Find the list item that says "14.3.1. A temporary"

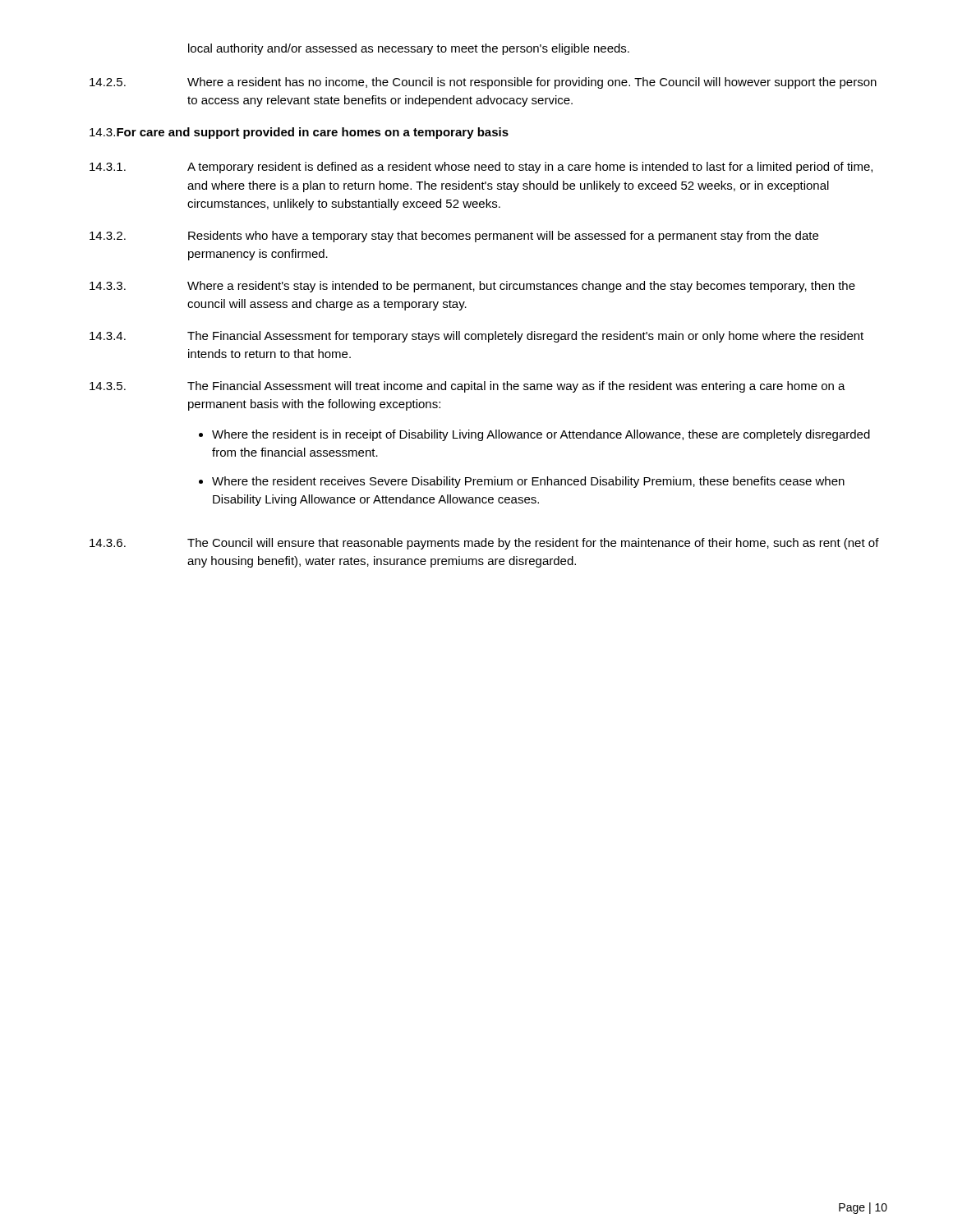[x=488, y=185]
